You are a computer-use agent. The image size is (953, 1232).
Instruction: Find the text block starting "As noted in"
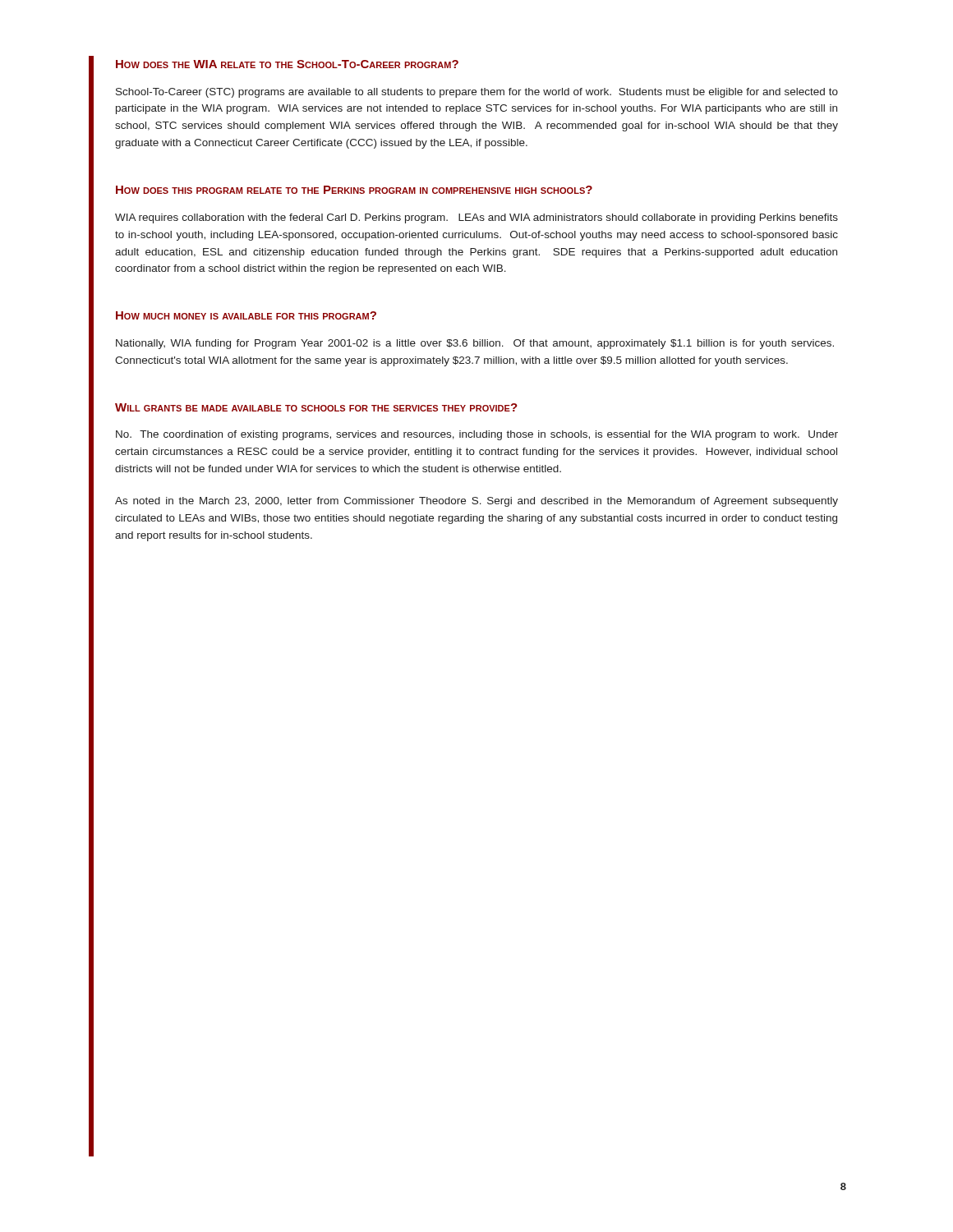click(476, 518)
